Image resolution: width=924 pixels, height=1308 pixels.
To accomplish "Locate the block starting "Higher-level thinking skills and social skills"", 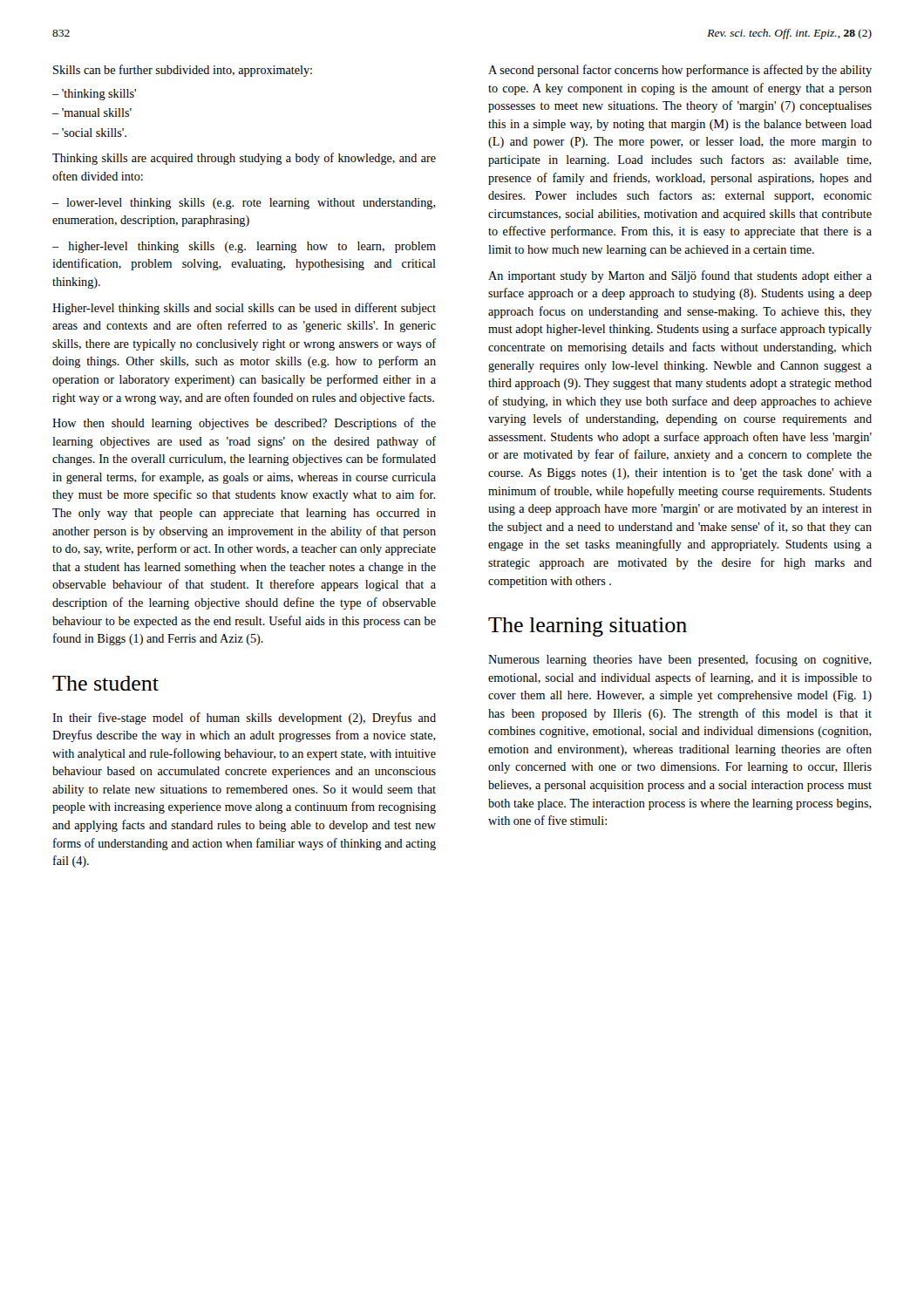I will coord(244,353).
